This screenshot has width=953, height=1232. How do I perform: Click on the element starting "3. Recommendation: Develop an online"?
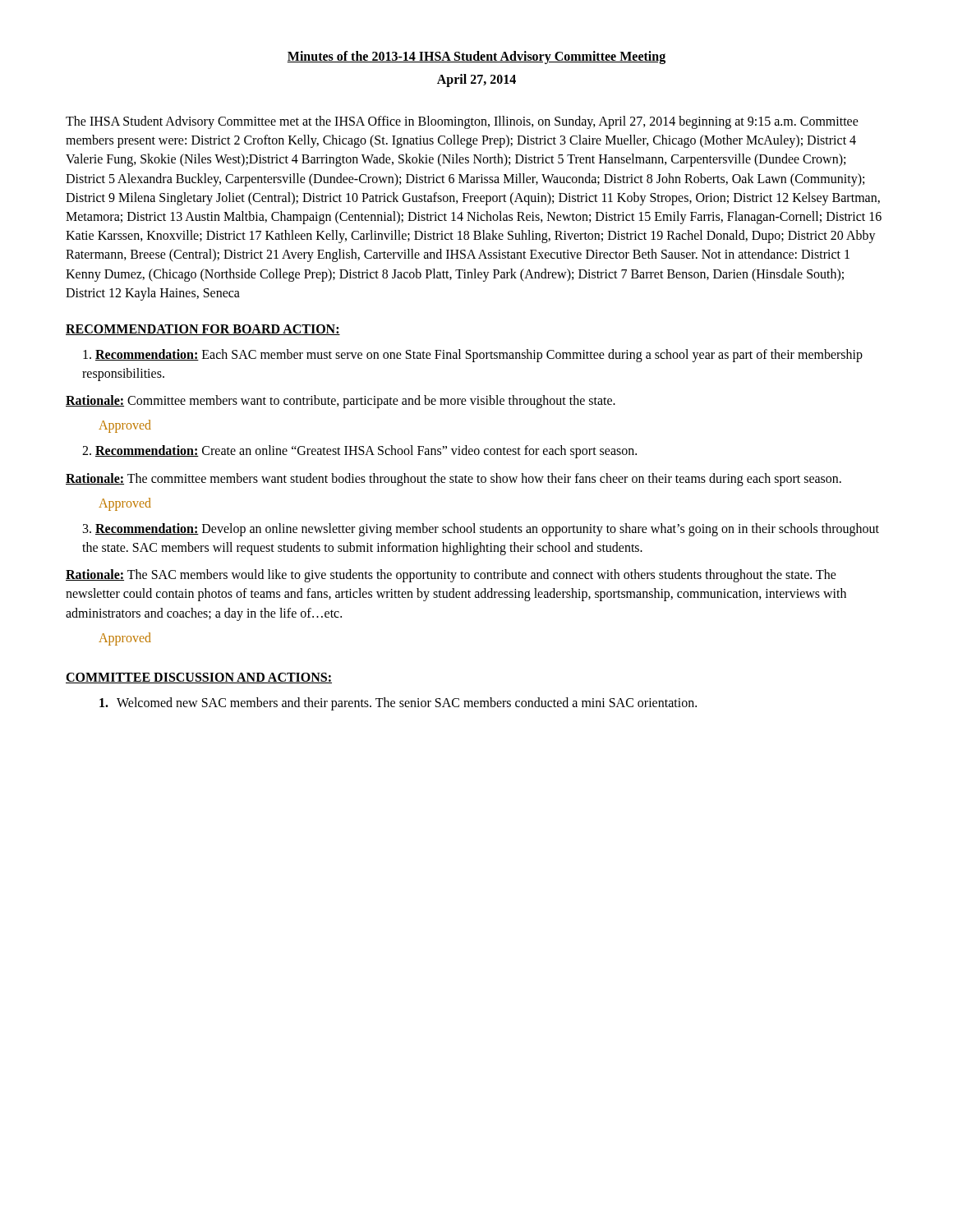[485, 538]
